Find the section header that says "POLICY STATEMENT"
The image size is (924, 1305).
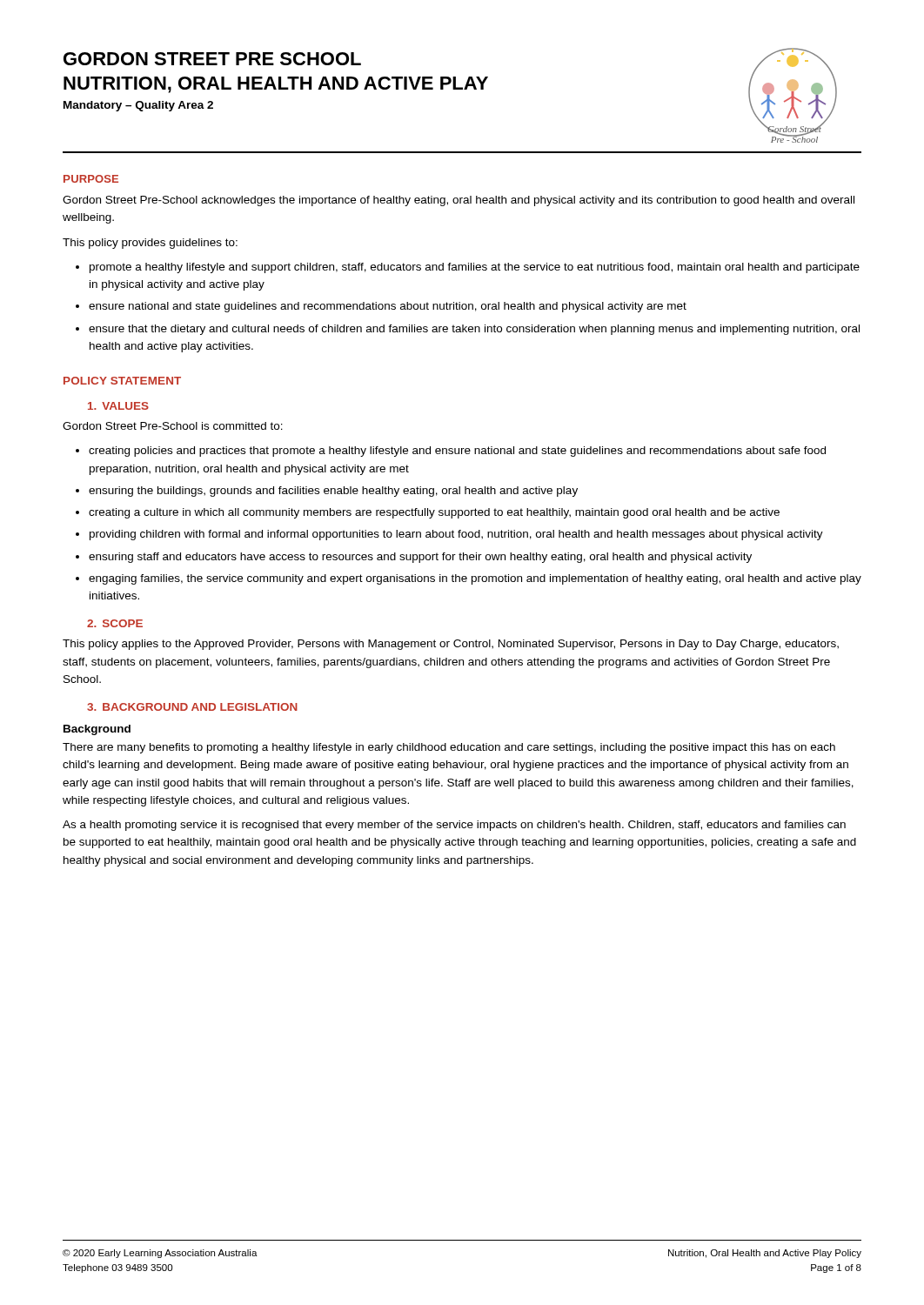pos(122,381)
